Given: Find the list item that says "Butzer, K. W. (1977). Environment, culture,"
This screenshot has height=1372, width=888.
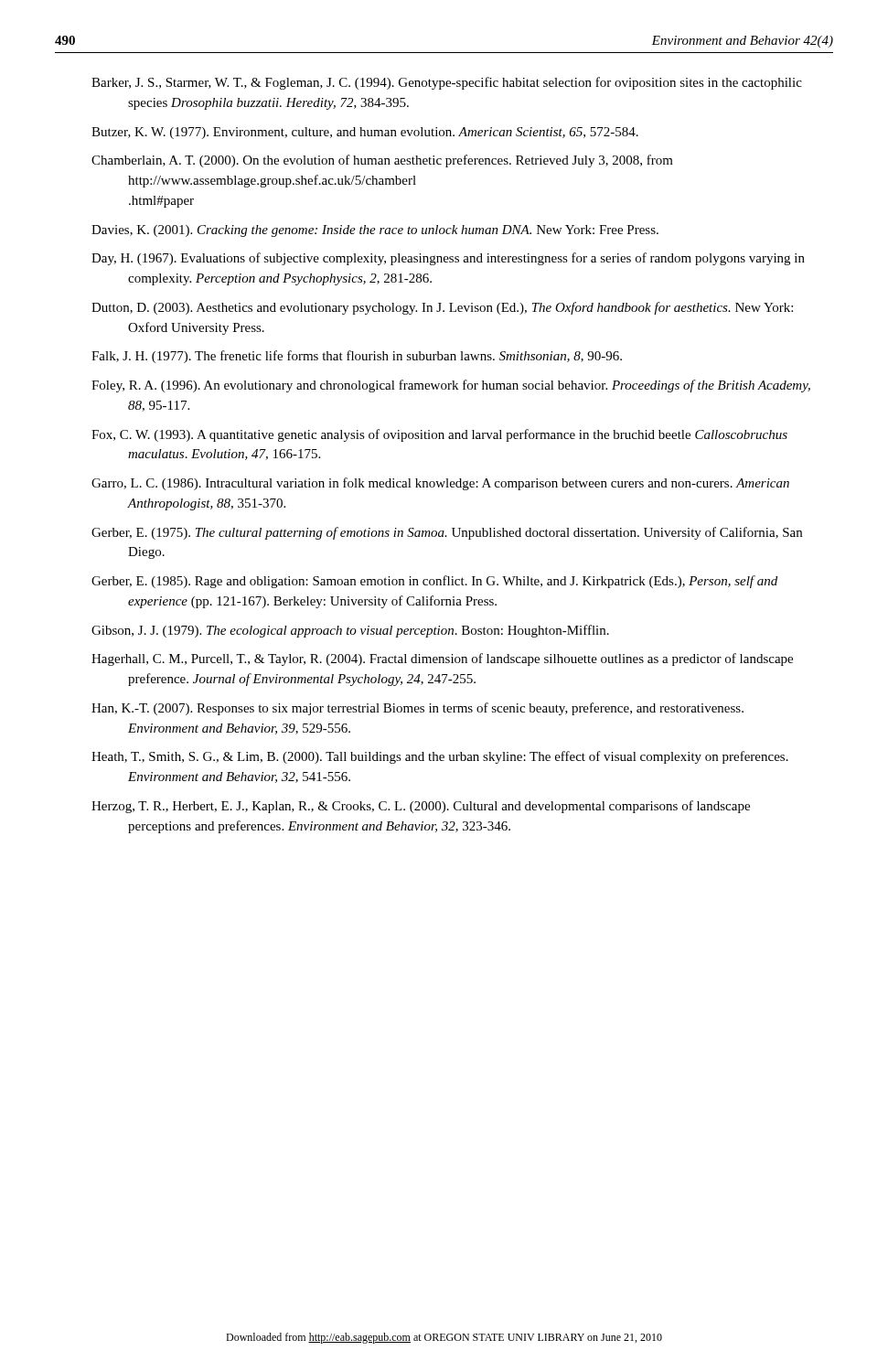Looking at the screenshot, I should click(365, 131).
